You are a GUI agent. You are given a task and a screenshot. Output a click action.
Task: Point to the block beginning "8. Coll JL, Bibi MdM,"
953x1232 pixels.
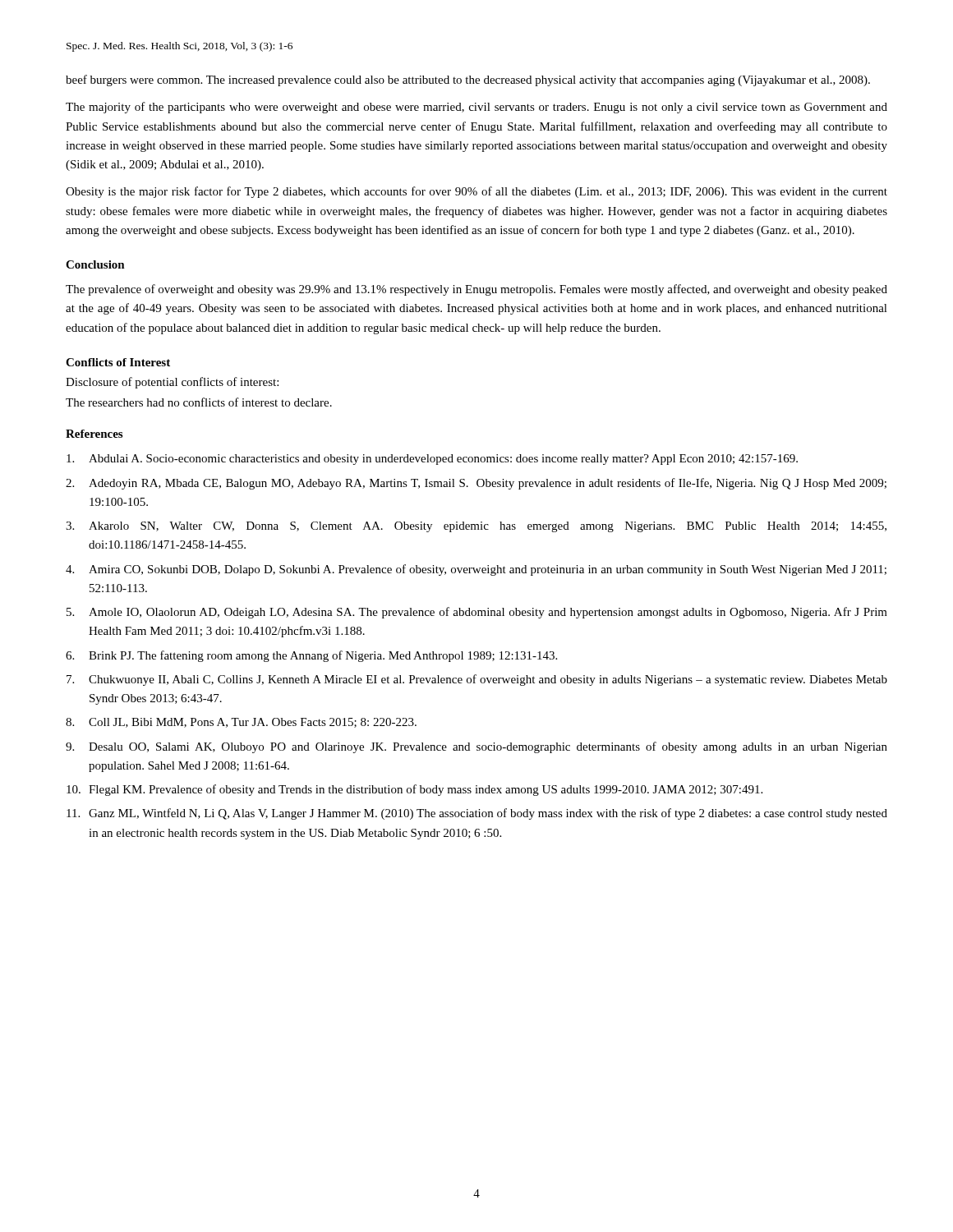[241, 723]
